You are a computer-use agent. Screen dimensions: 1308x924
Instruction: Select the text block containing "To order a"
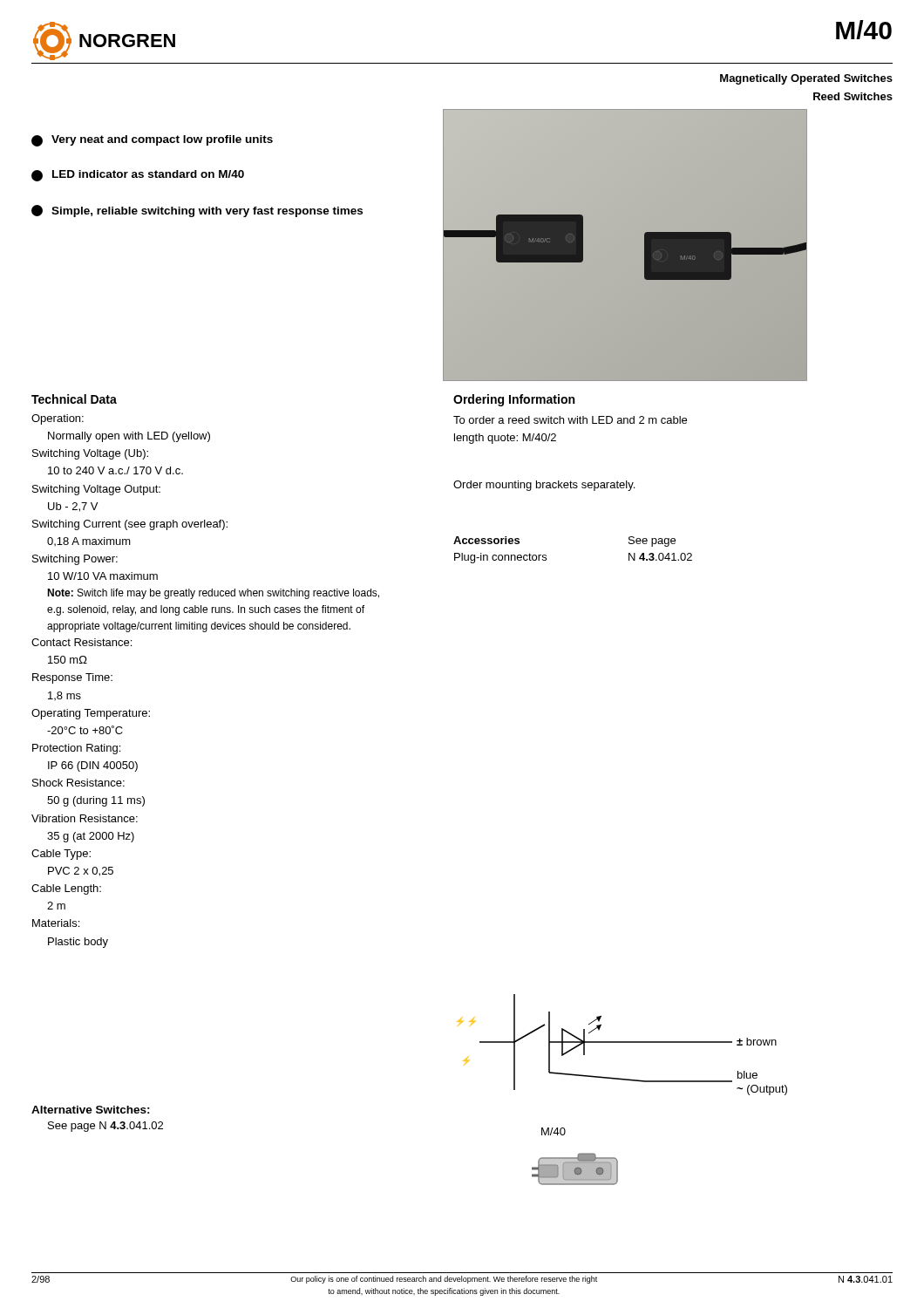(570, 429)
